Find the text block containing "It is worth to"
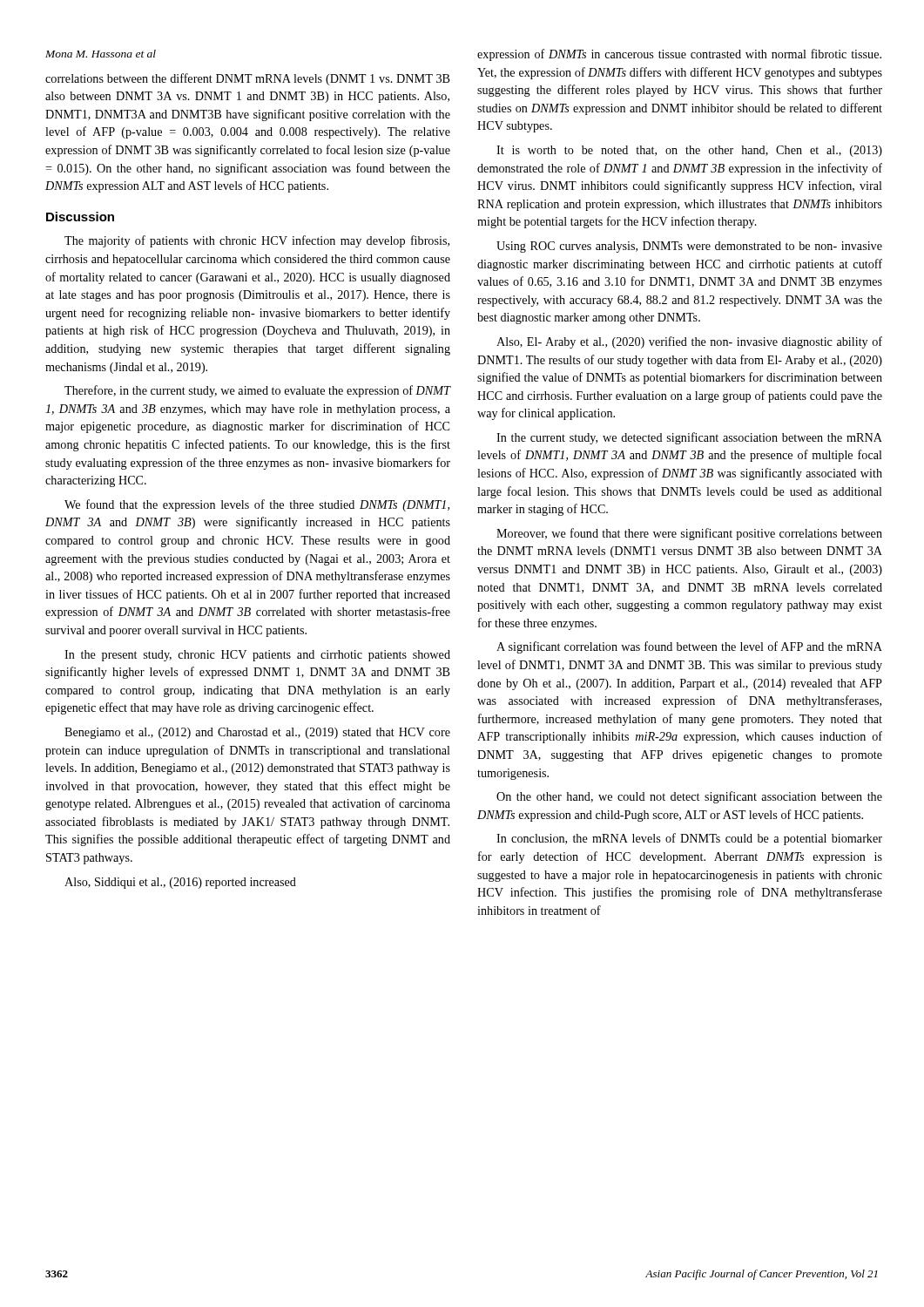This screenshot has height=1307, width=924. [680, 186]
